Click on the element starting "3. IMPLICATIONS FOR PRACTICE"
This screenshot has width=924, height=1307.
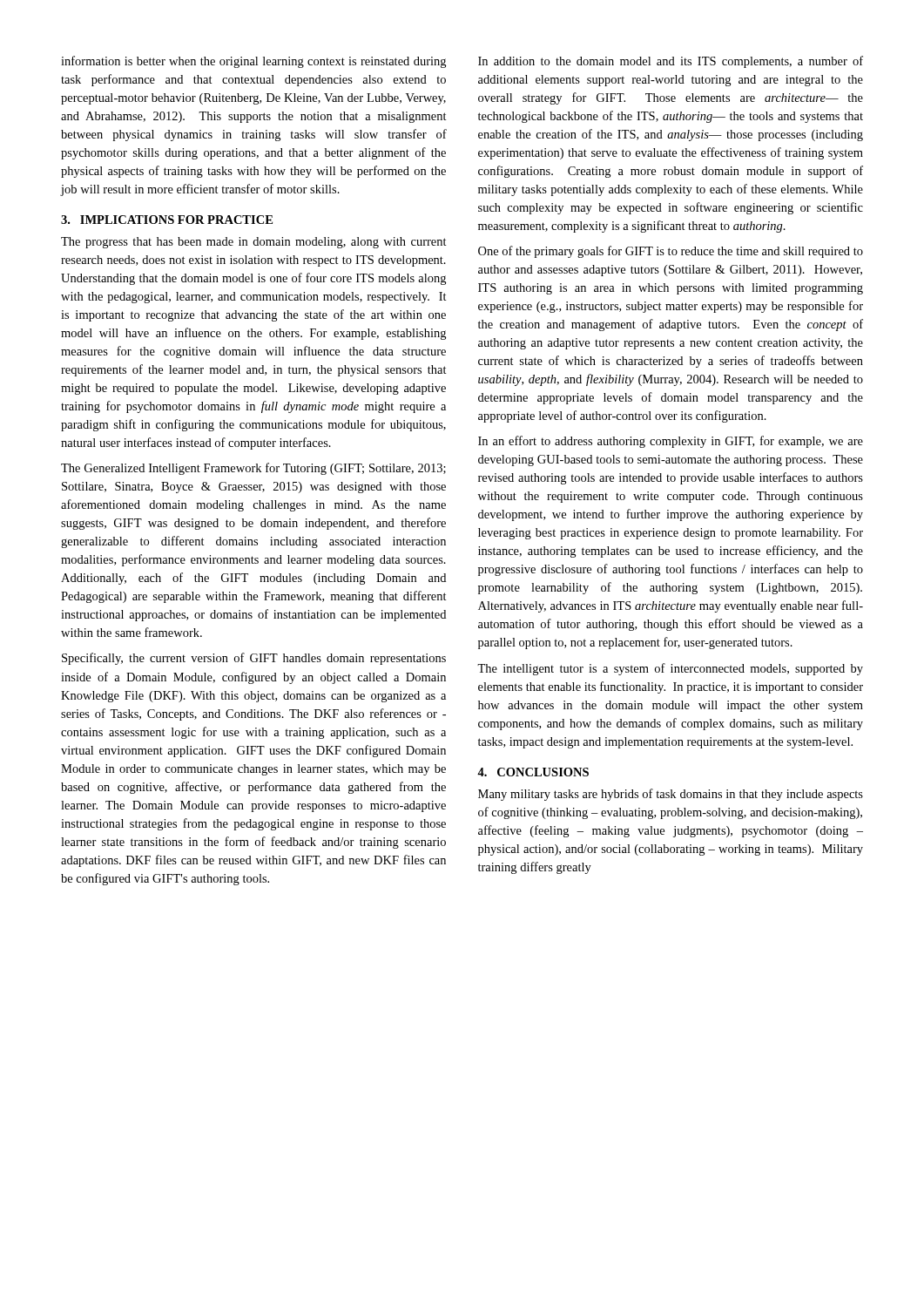[x=254, y=220]
